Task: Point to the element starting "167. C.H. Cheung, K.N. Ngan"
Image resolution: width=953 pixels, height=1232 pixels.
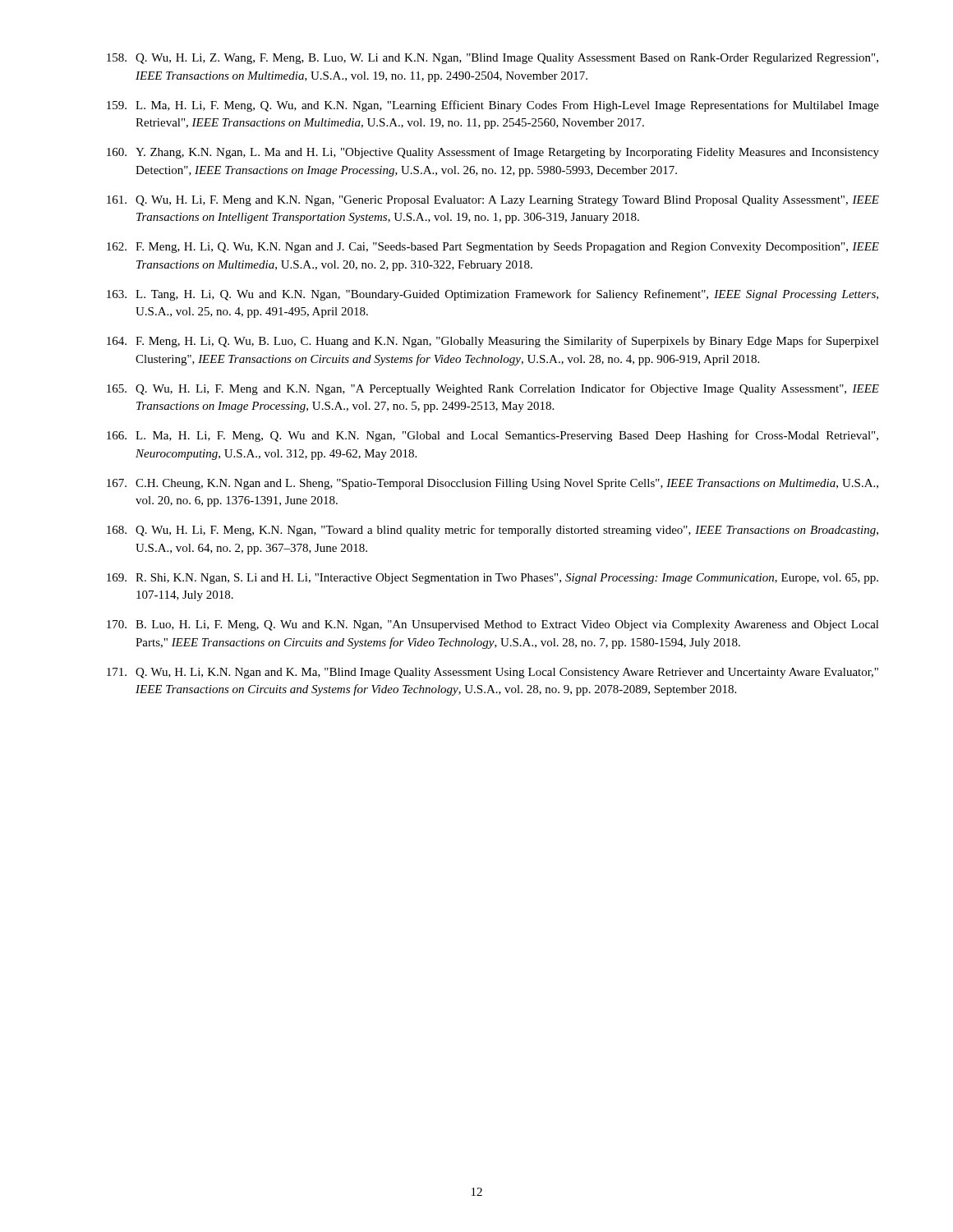Action: pyautogui.click(x=481, y=492)
